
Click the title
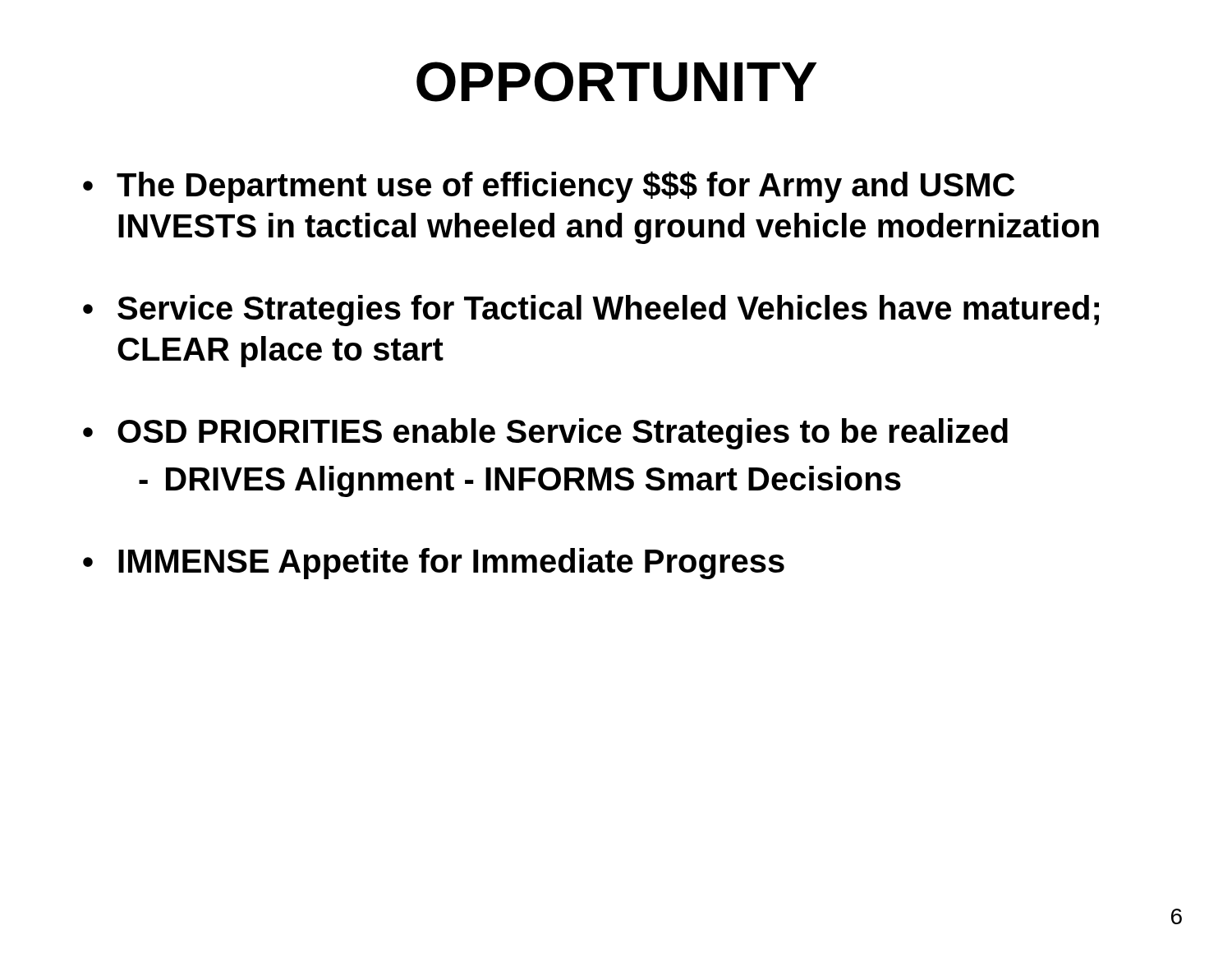pos(616,81)
